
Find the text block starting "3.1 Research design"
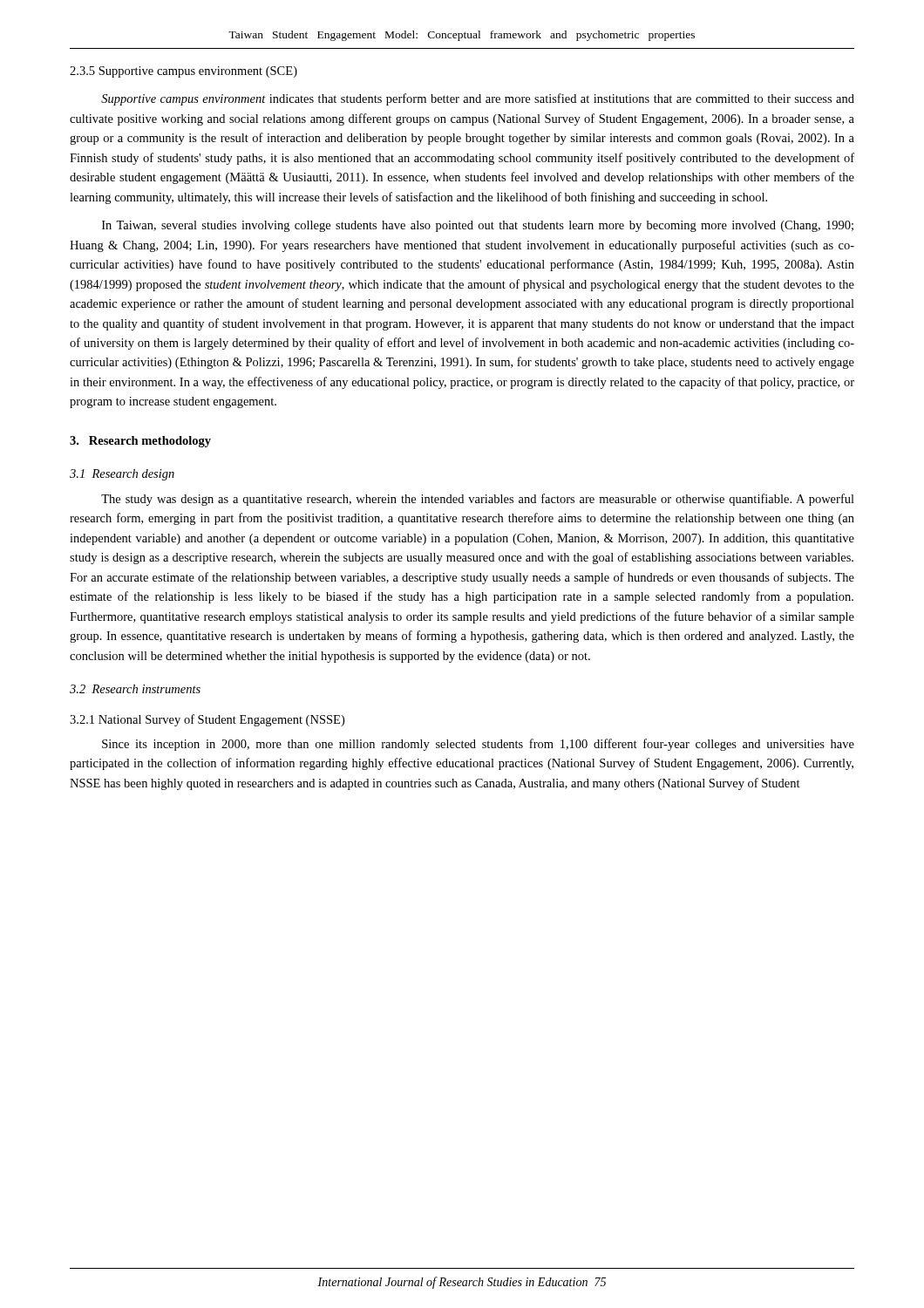[x=122, y=474]
